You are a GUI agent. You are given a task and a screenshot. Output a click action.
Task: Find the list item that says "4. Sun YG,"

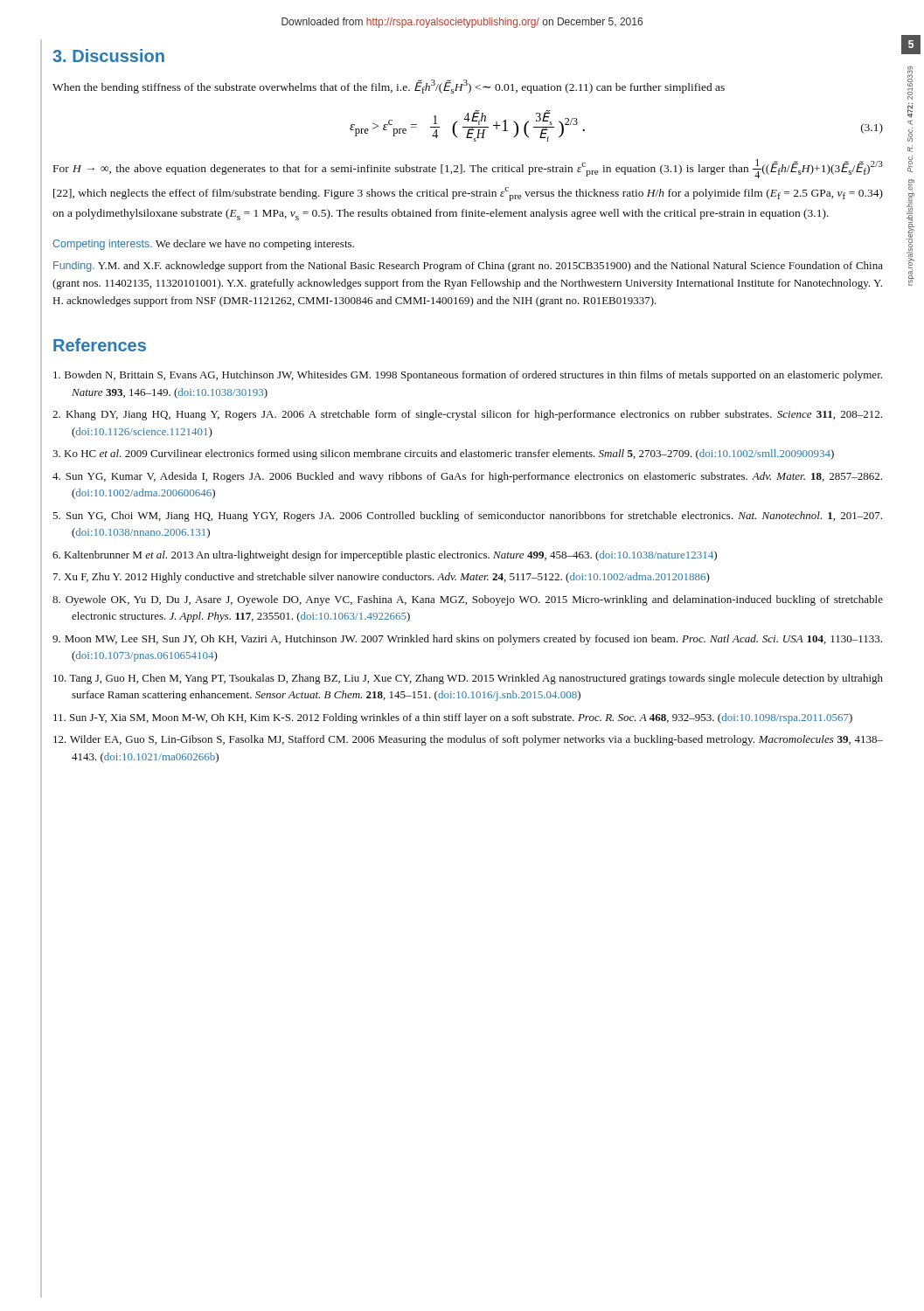pyautogui.click(x=468, y=484)
